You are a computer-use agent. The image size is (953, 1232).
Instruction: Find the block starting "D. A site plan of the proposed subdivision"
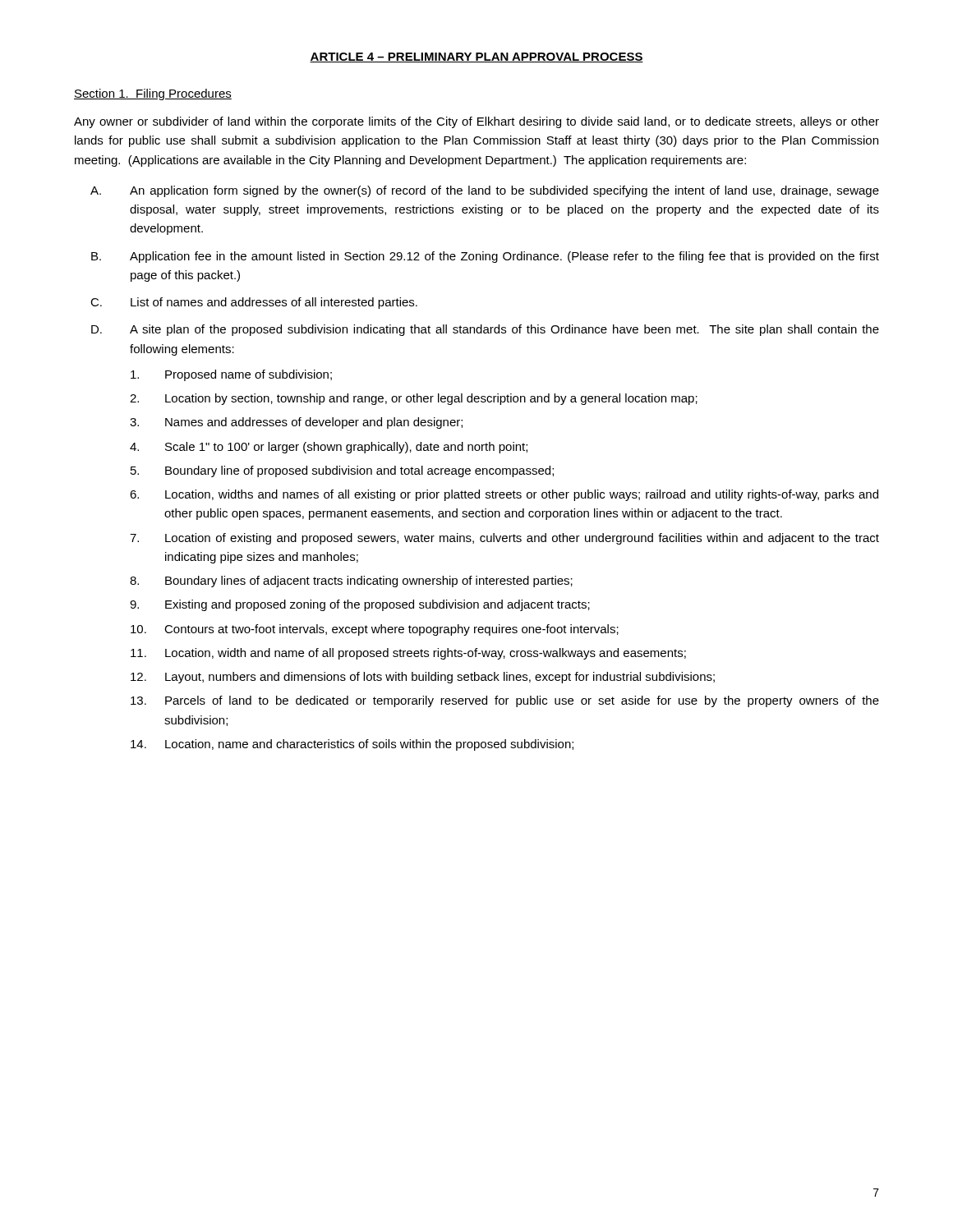click(485, 539)
